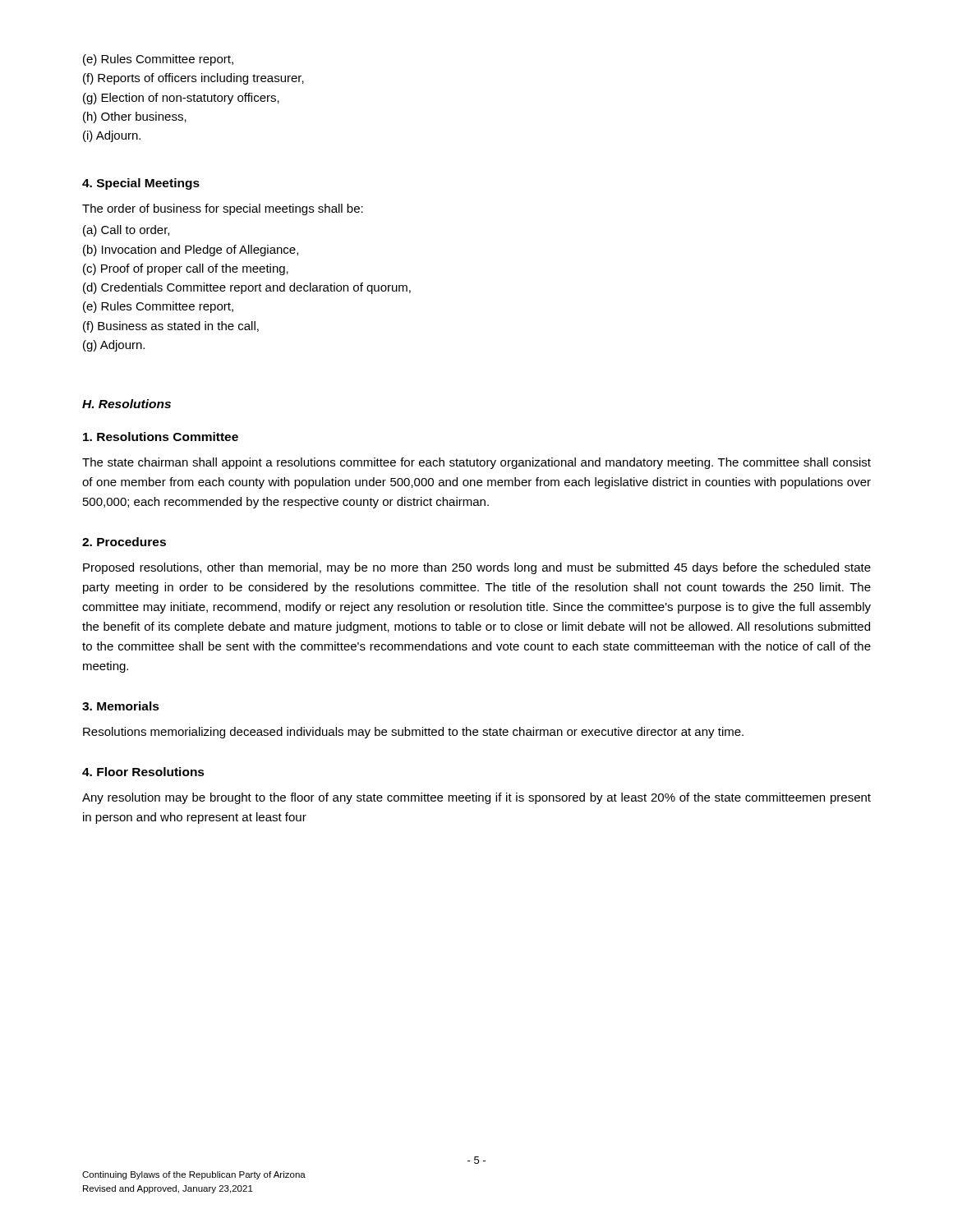Find the section header that says "3. Memorials"
This screenshot has height=1232, width=953.
[x=121, y=706]
